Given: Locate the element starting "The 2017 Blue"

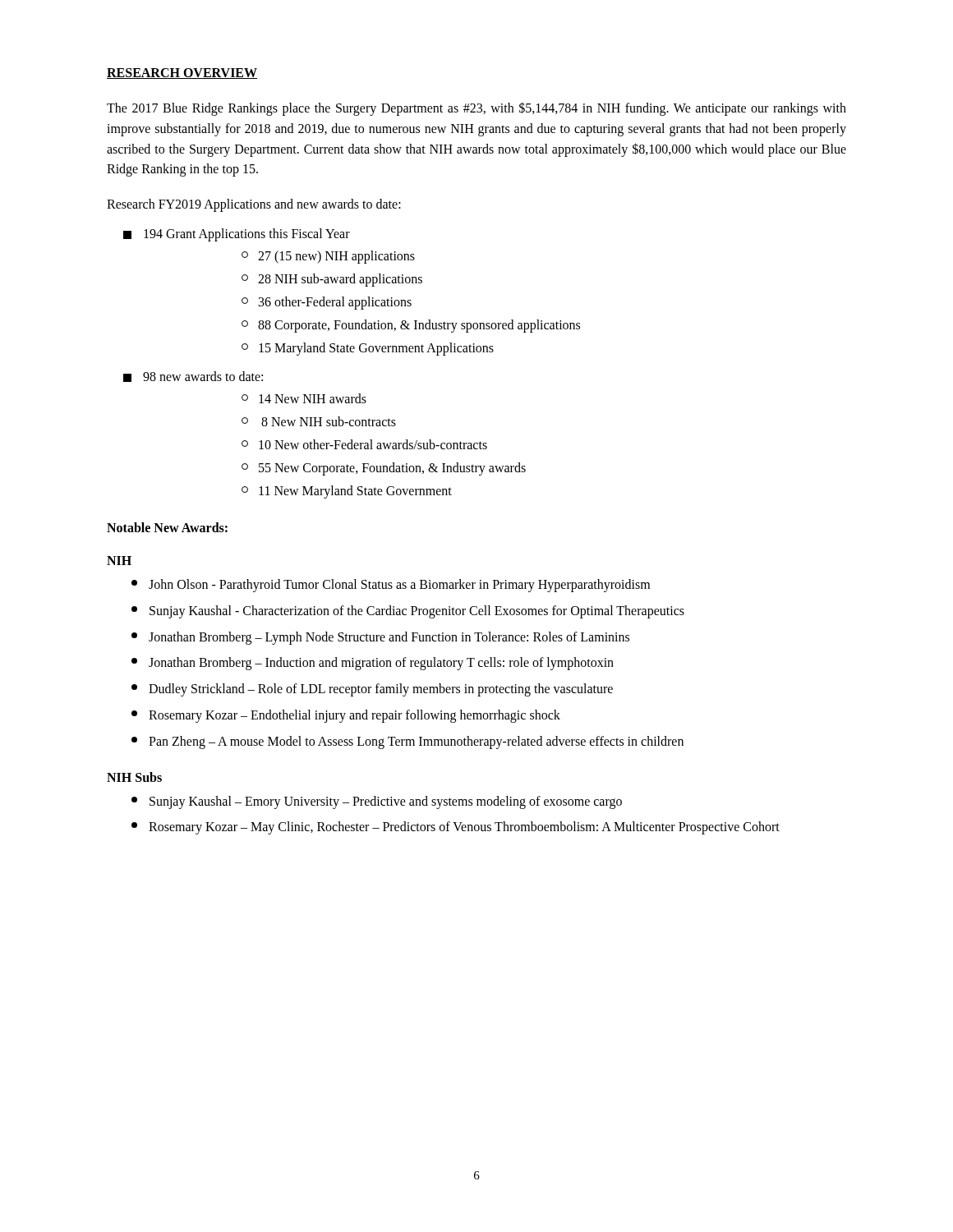Looking at the screenshot, I should point(476,139).
